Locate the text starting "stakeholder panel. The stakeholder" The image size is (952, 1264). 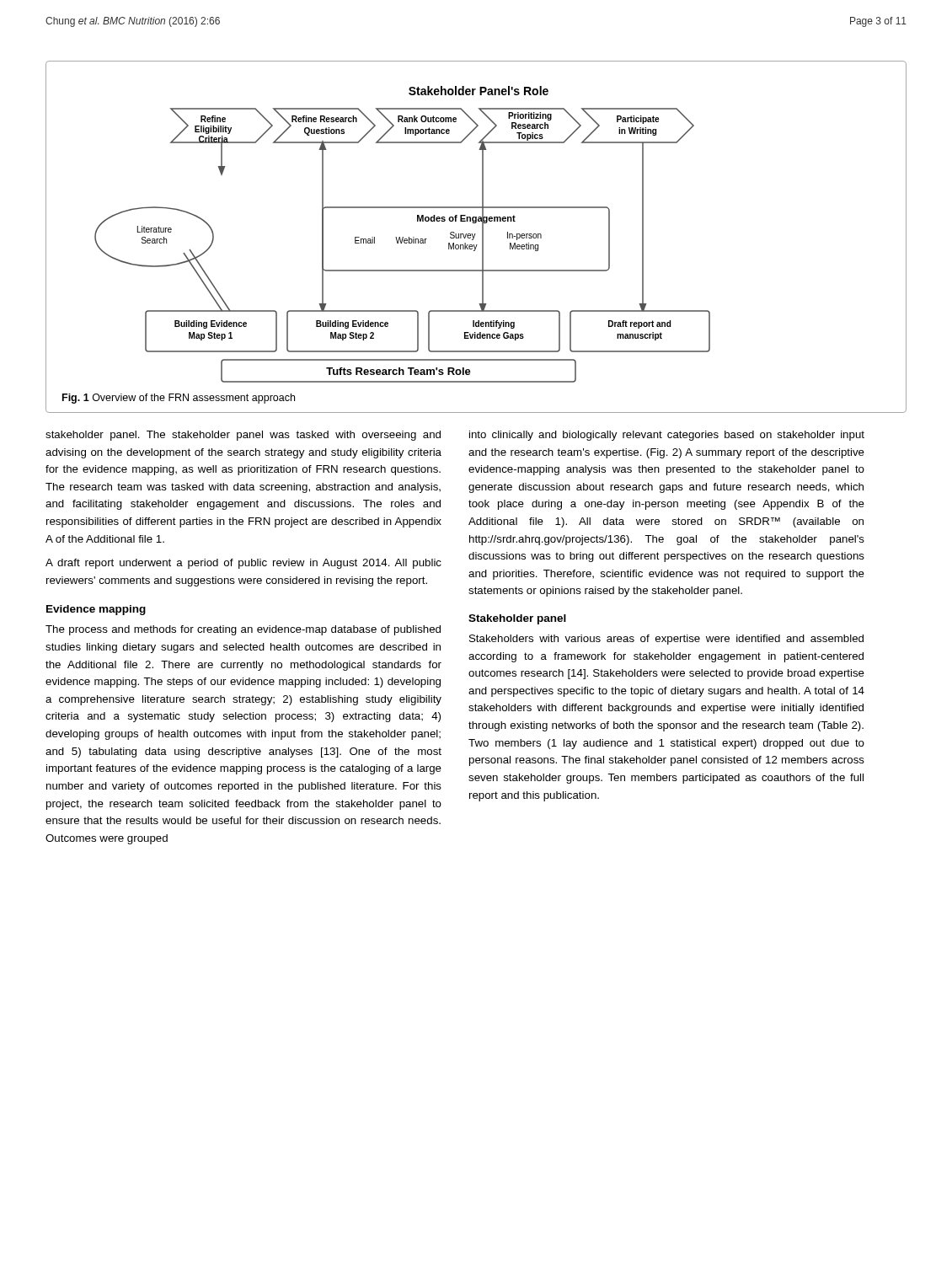(243, 487)
